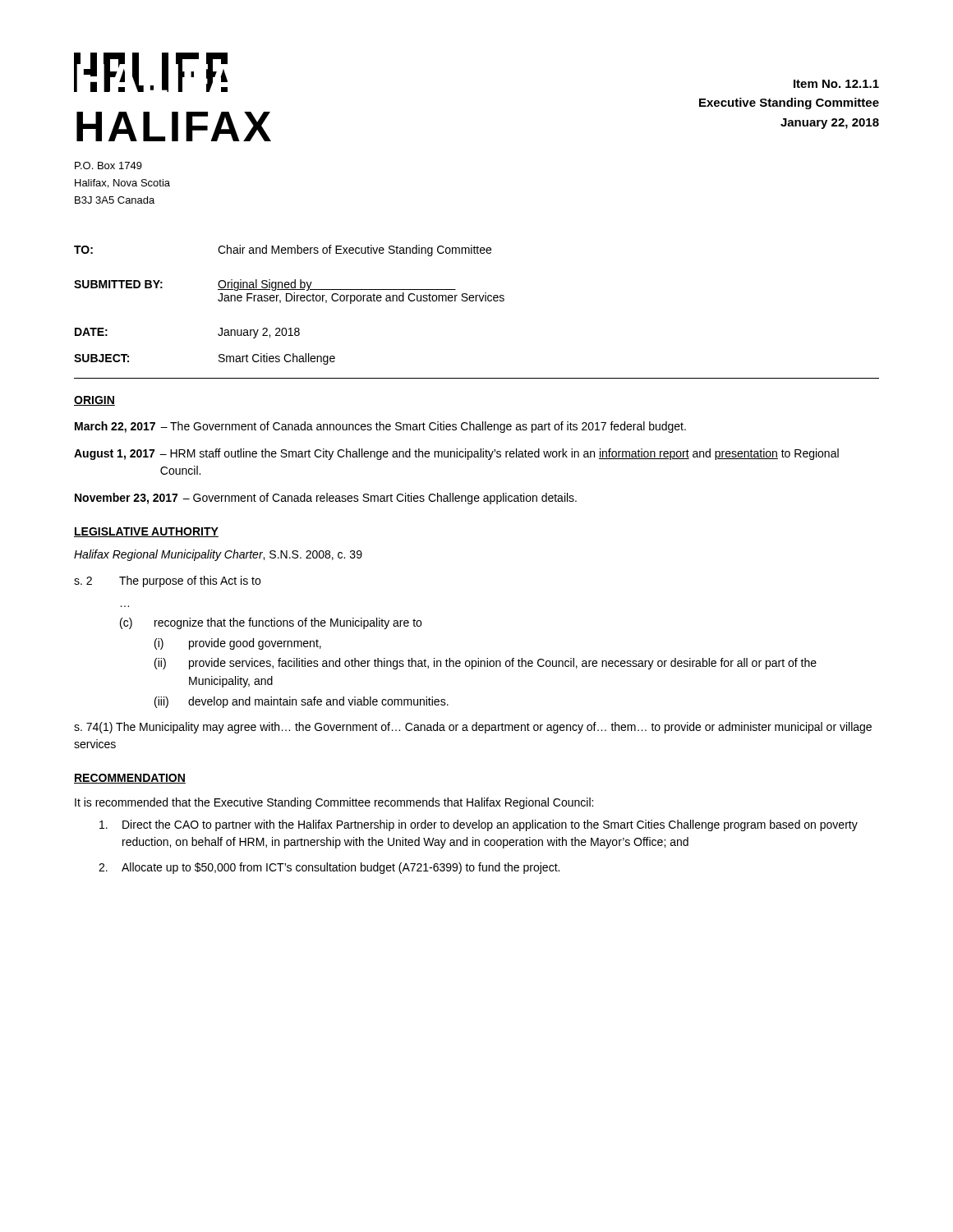Find the text block containing "August 1, 2017 – HRM staff"
Viewport: 953px width, 1232px height.
tap(476, 463)
